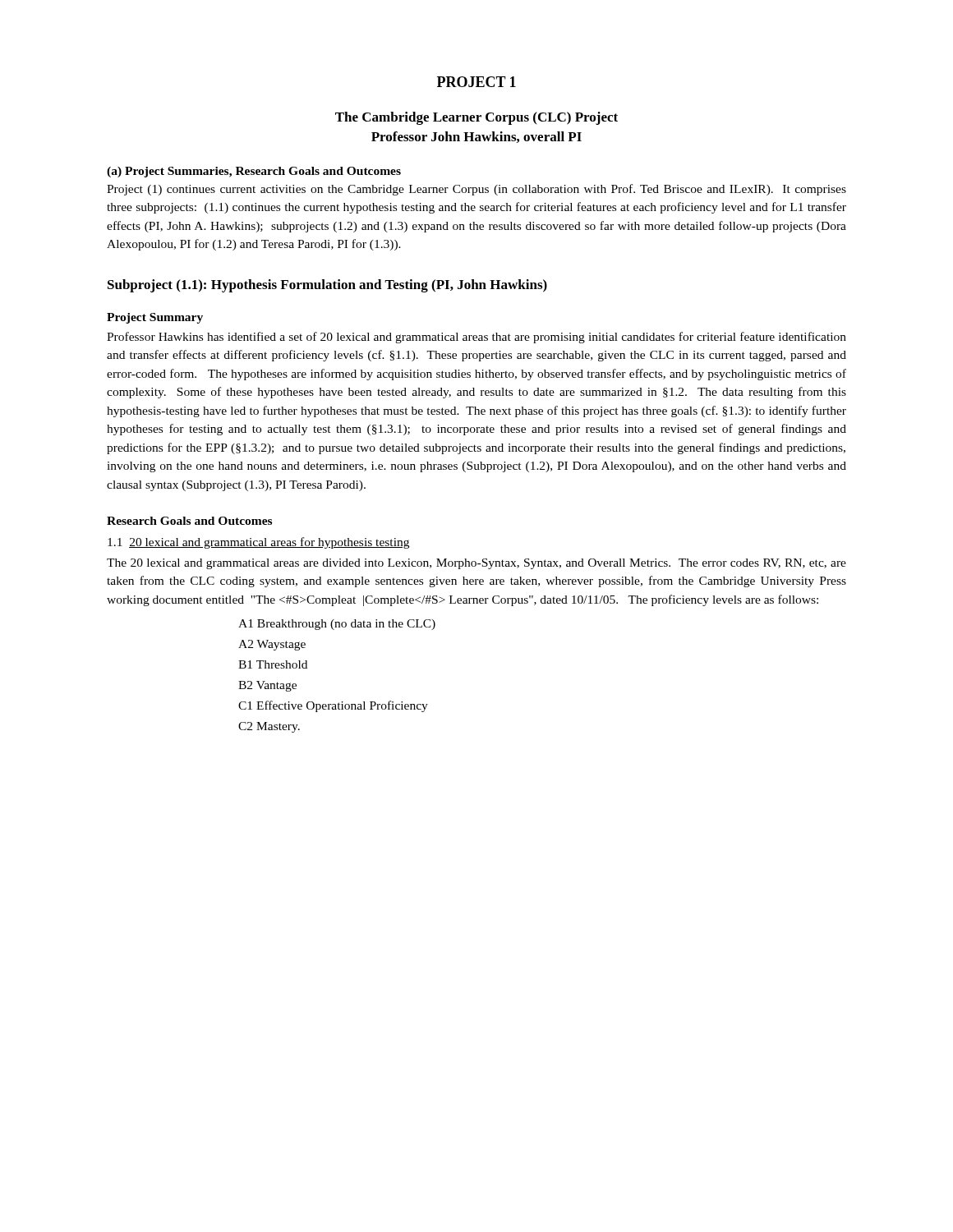This screenshot has height=1232, width=953.
Task: Navigate to the text starting "(a) Project Summaries, Research Goals and Outcomes"
Action: 254,171
